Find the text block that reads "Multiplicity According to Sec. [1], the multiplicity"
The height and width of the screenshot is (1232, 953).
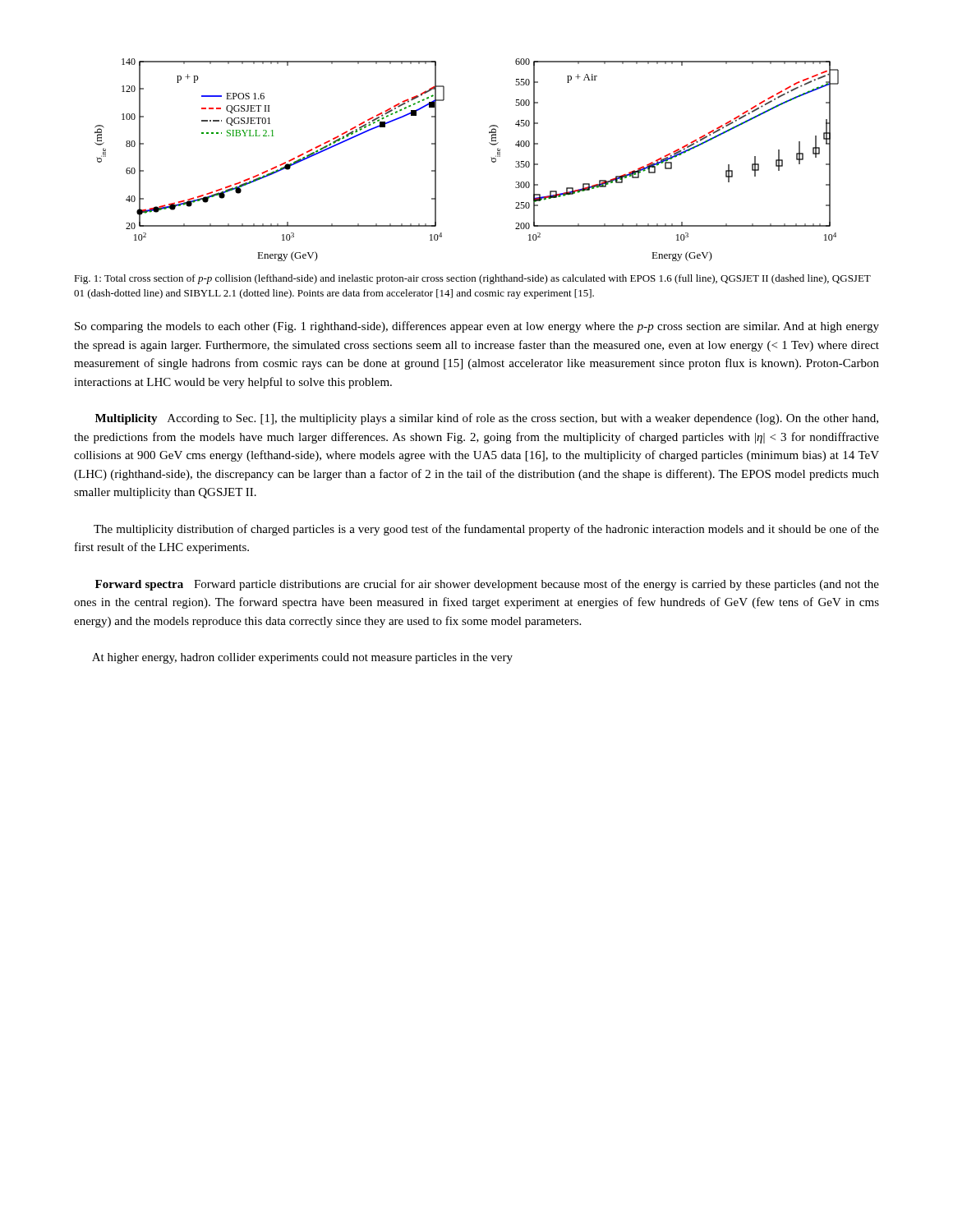pos(476,455)
